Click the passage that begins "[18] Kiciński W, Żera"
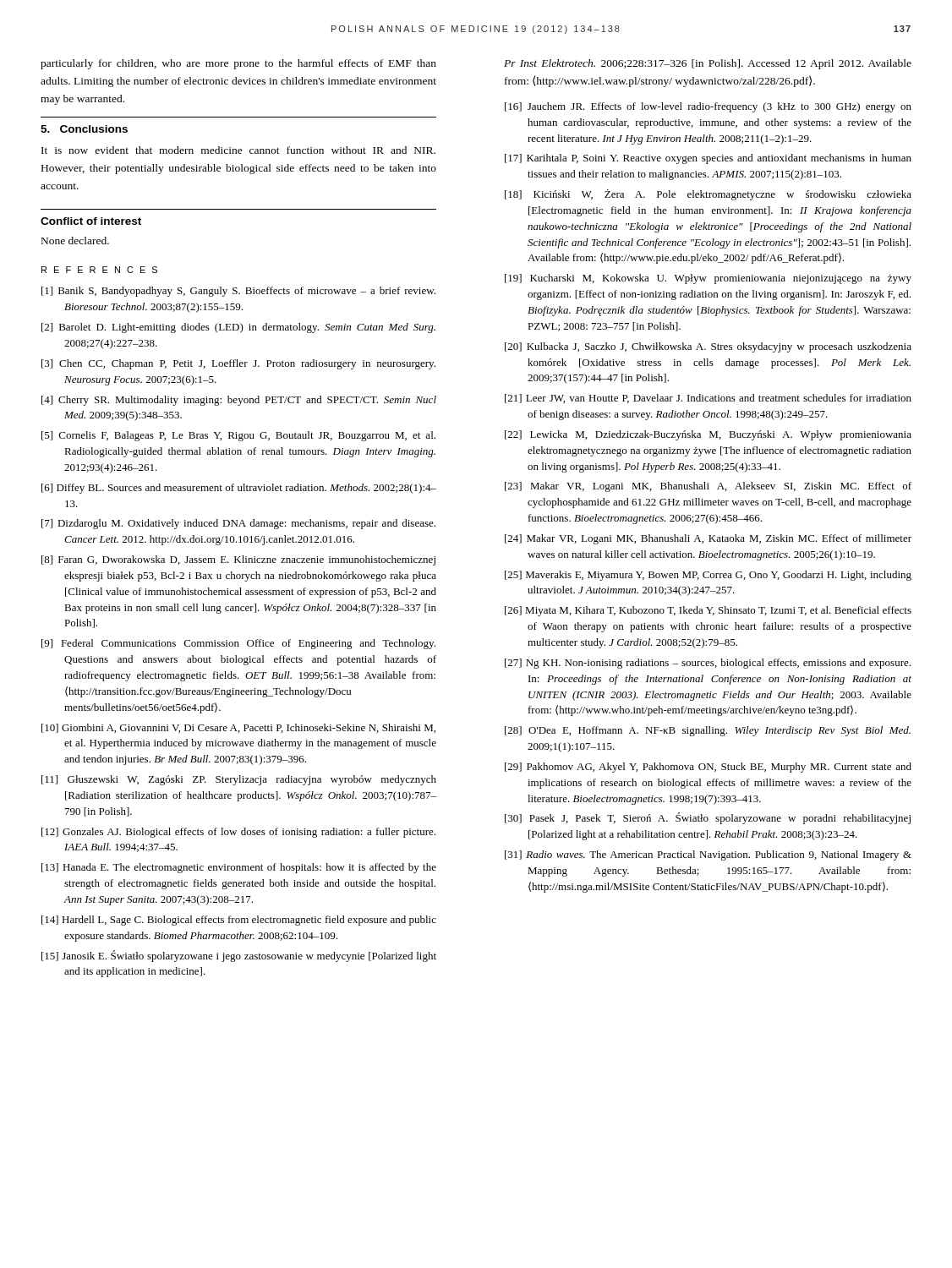Screen dimensions: 1268x952 [x=708, y=226]
